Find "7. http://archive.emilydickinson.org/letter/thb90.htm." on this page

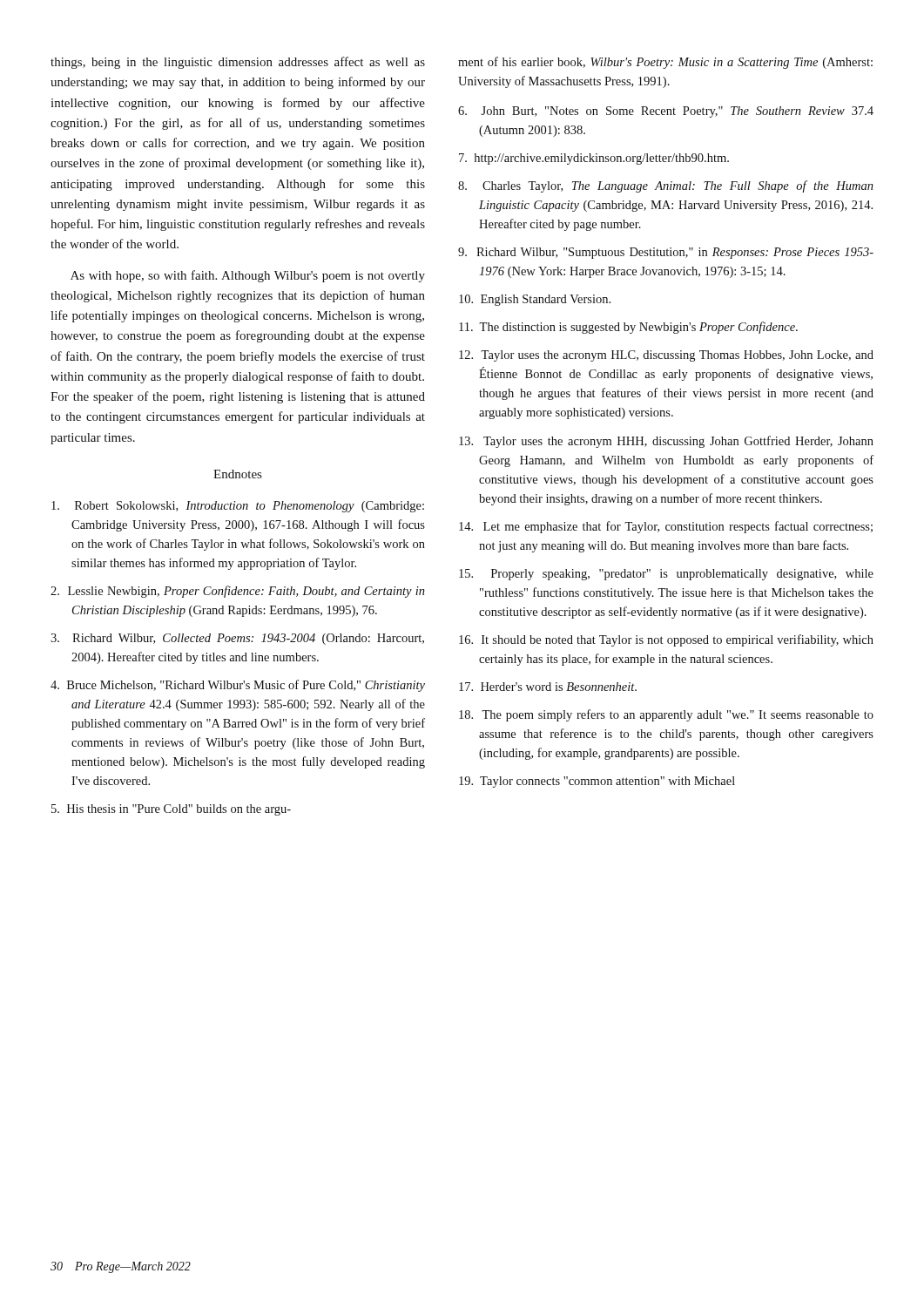coord(594,158)
